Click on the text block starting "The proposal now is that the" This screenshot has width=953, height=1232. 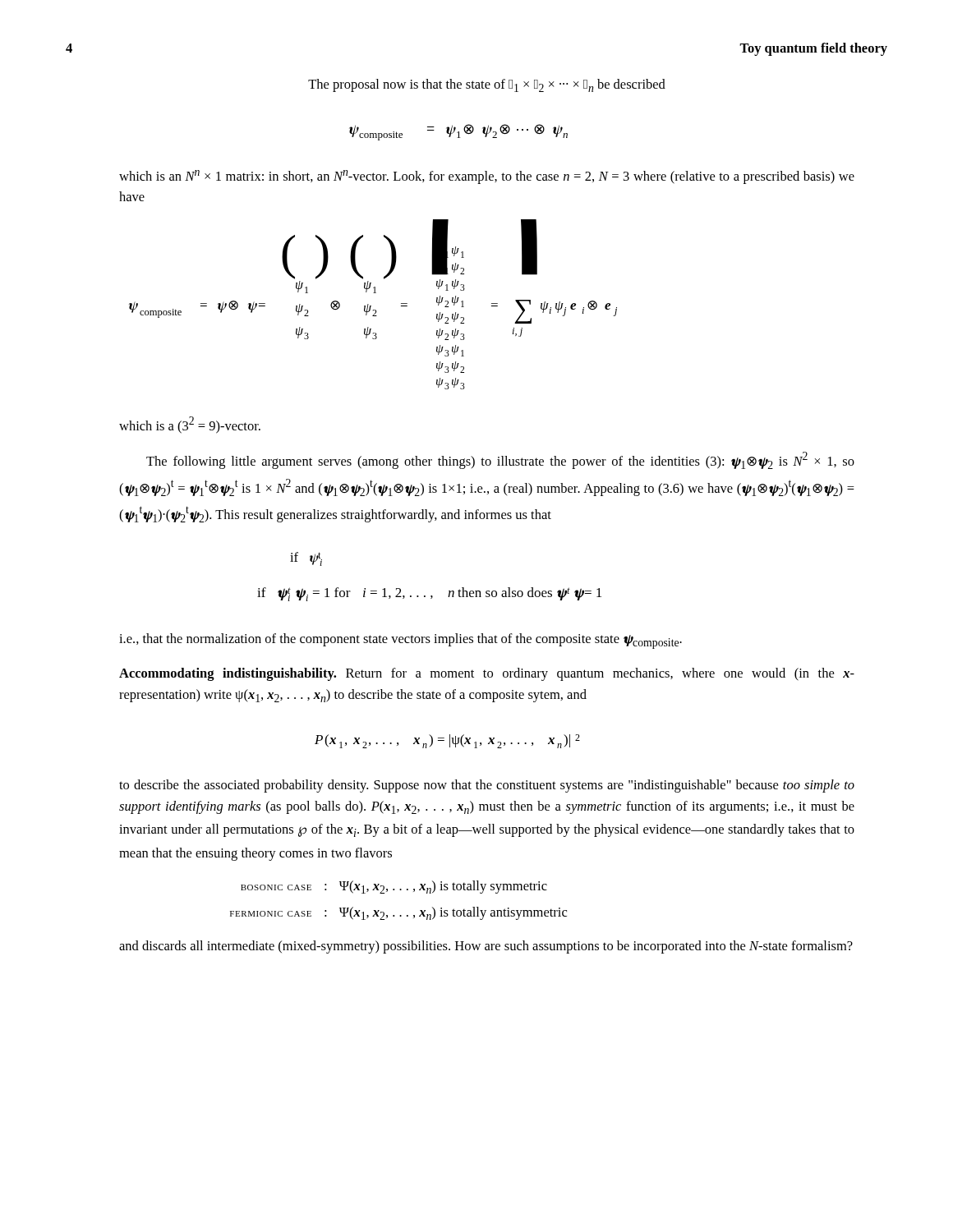(x=487, y=86)
